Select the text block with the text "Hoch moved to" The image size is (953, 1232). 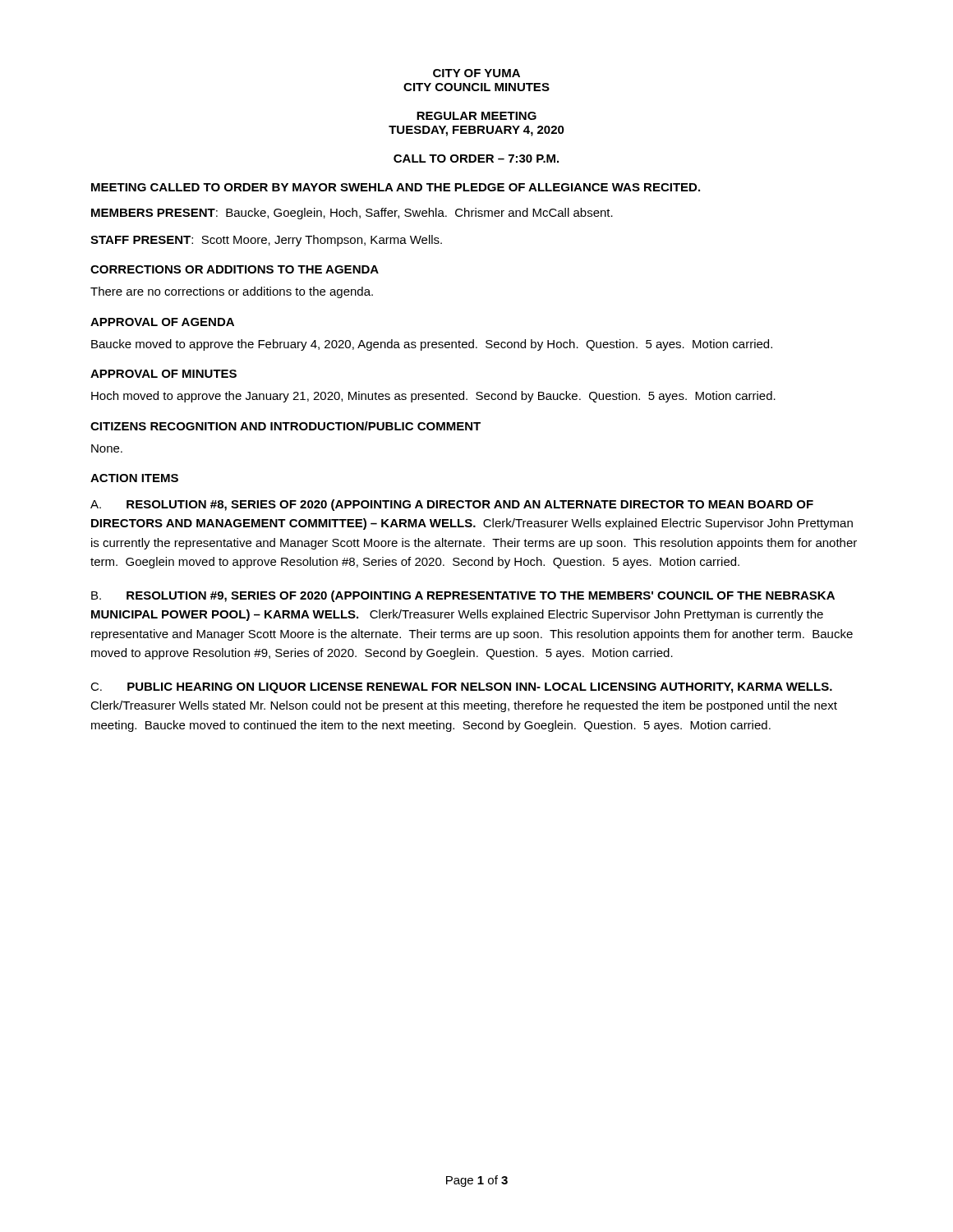coord(433,395)
